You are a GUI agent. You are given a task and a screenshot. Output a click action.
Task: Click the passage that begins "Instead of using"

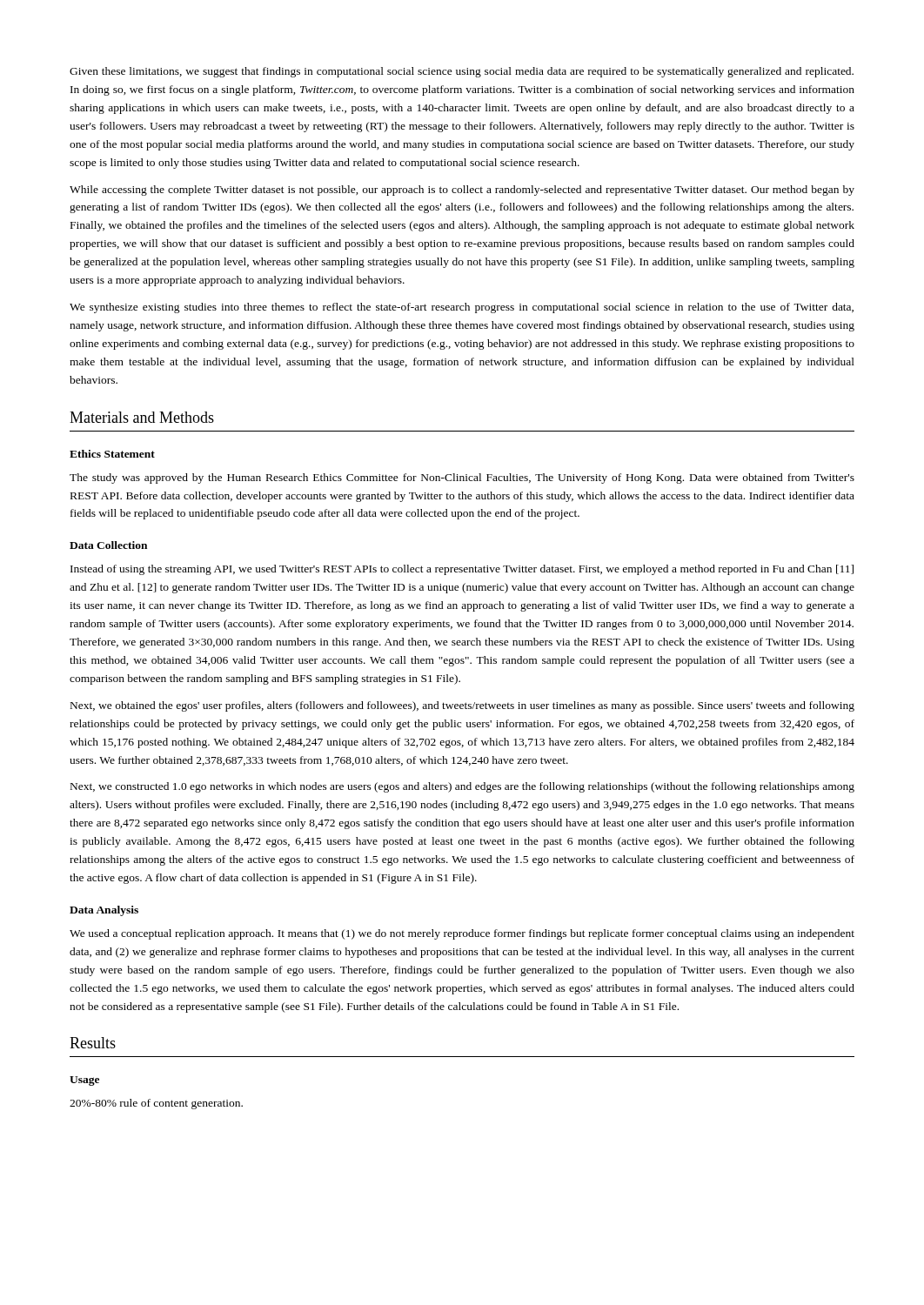(x=462, y=623)
